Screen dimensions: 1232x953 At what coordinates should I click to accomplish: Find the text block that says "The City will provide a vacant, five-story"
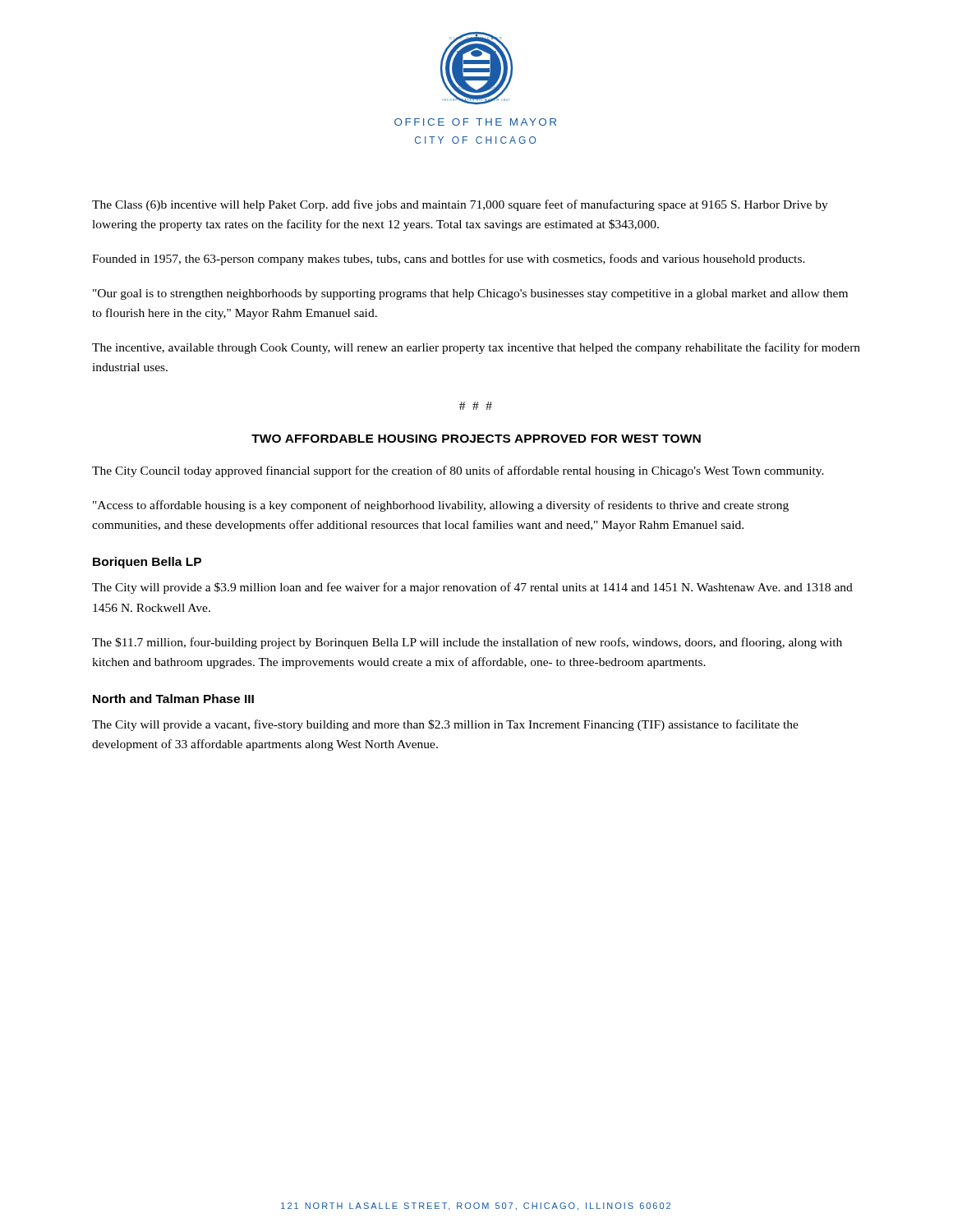pyautogui.click(x=445, y=733)
